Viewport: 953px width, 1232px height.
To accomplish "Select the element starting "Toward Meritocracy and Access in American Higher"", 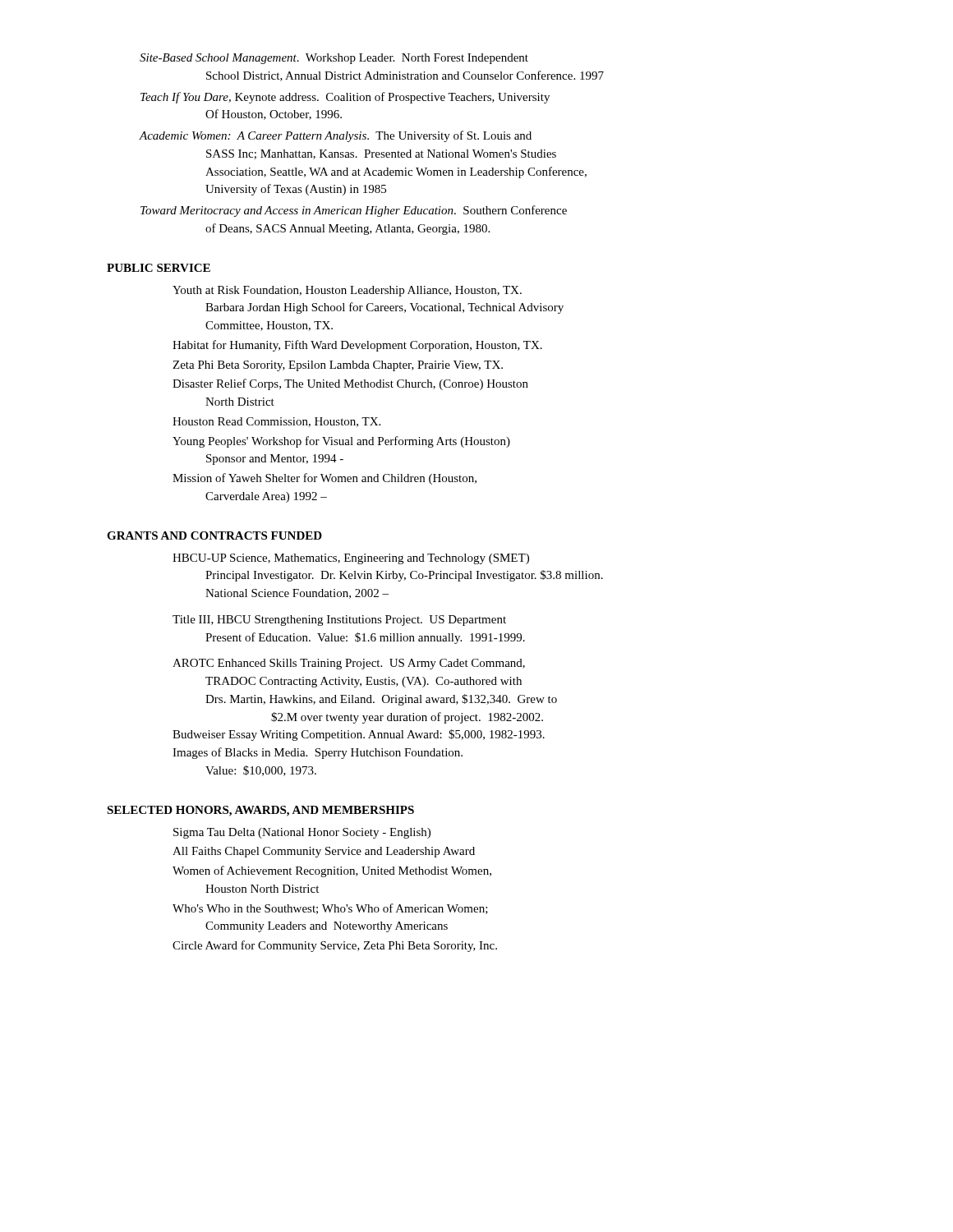I will (353, 219).
